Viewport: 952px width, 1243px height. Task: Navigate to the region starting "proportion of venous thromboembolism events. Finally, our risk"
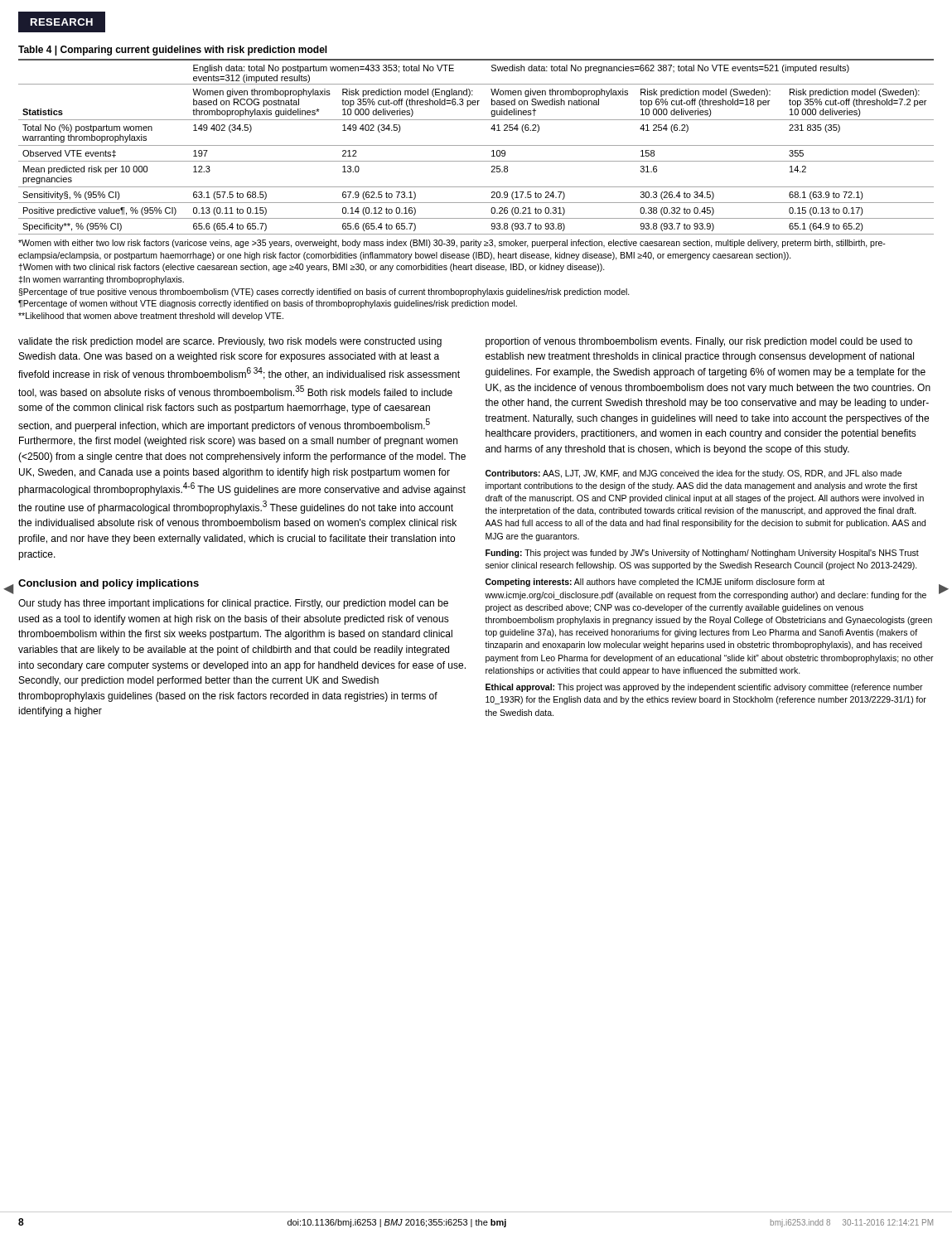click(708, 395)
